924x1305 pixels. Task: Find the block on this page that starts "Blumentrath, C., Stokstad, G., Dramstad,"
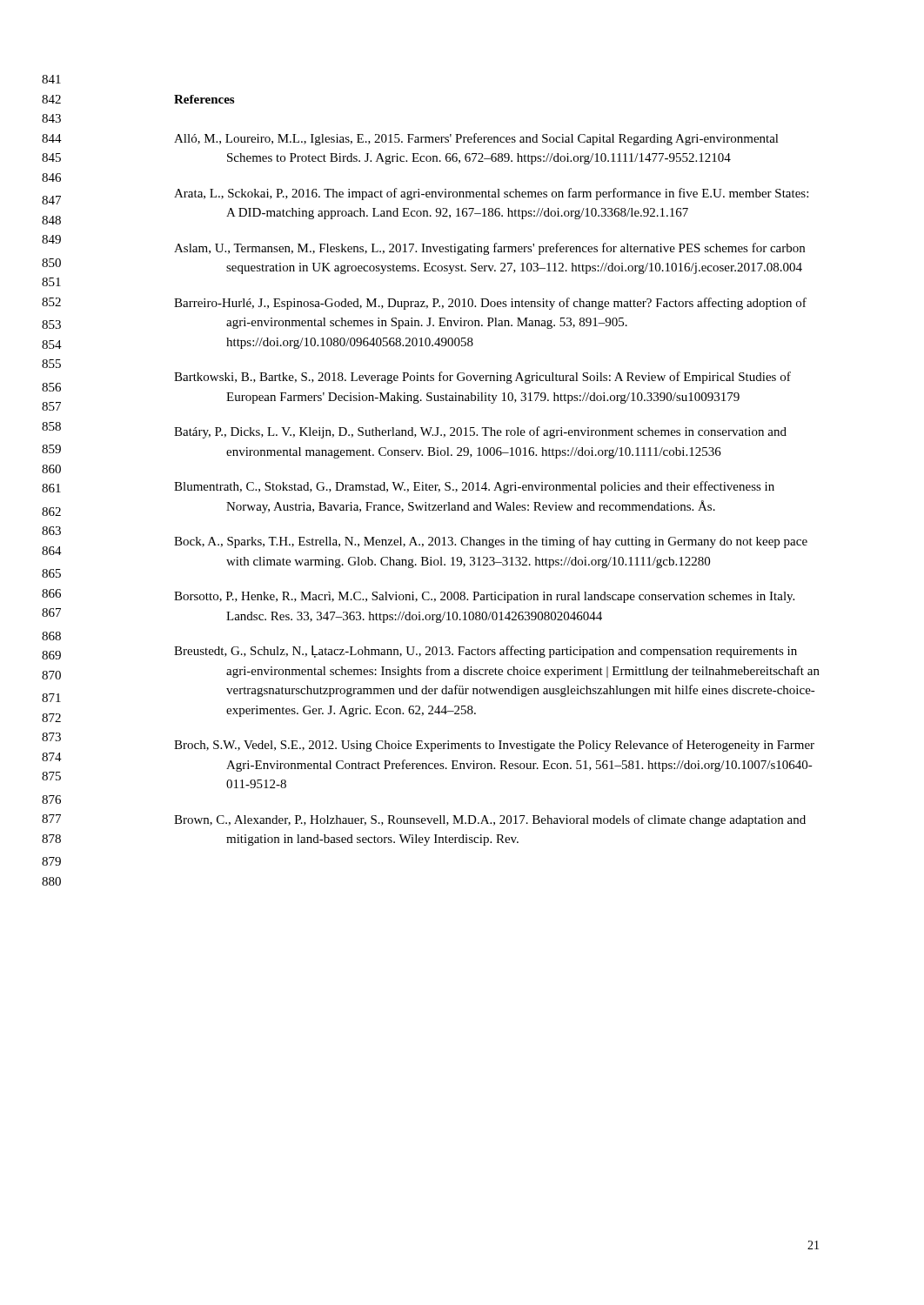[474, 496]
